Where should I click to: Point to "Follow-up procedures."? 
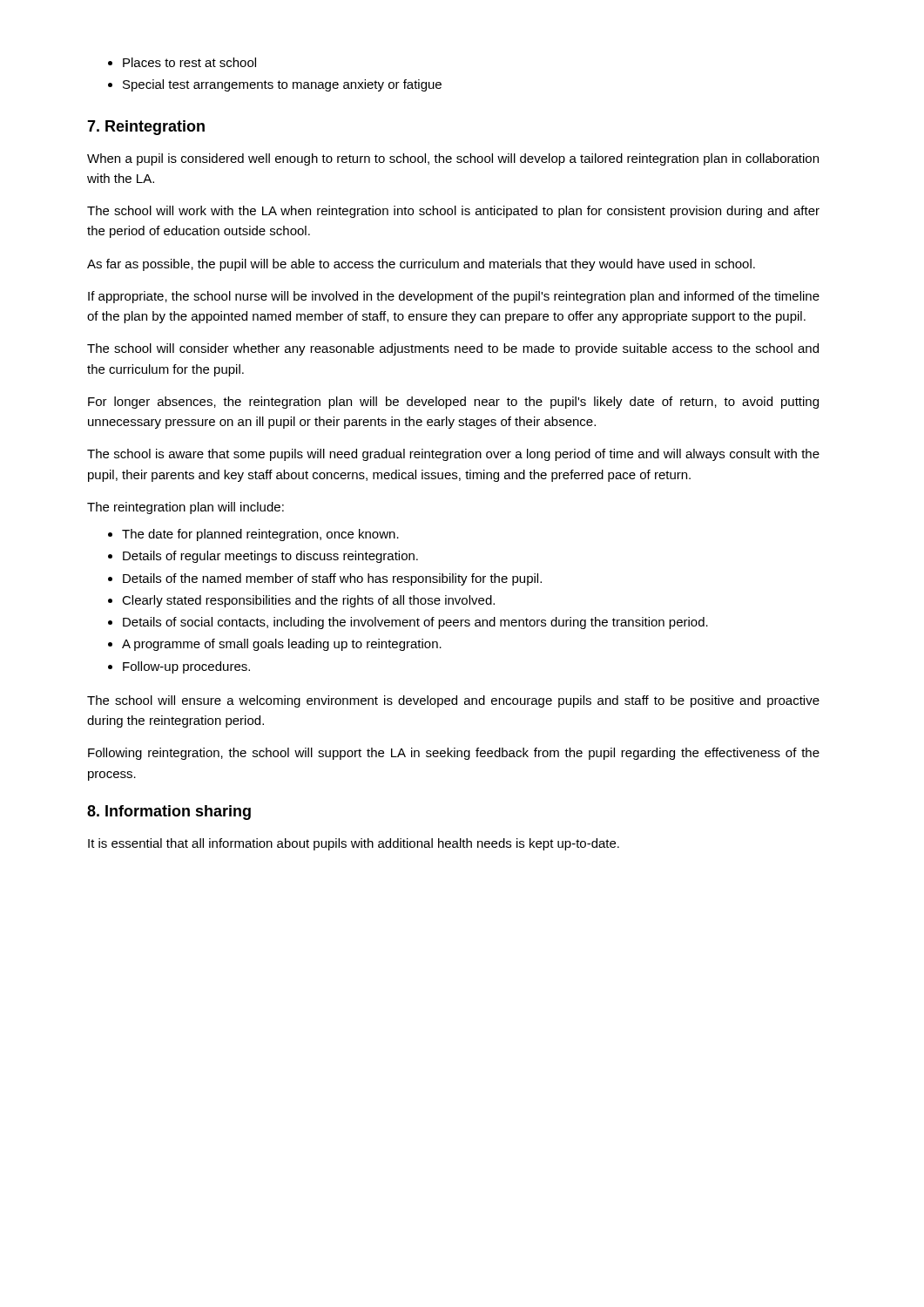point(187,666)
